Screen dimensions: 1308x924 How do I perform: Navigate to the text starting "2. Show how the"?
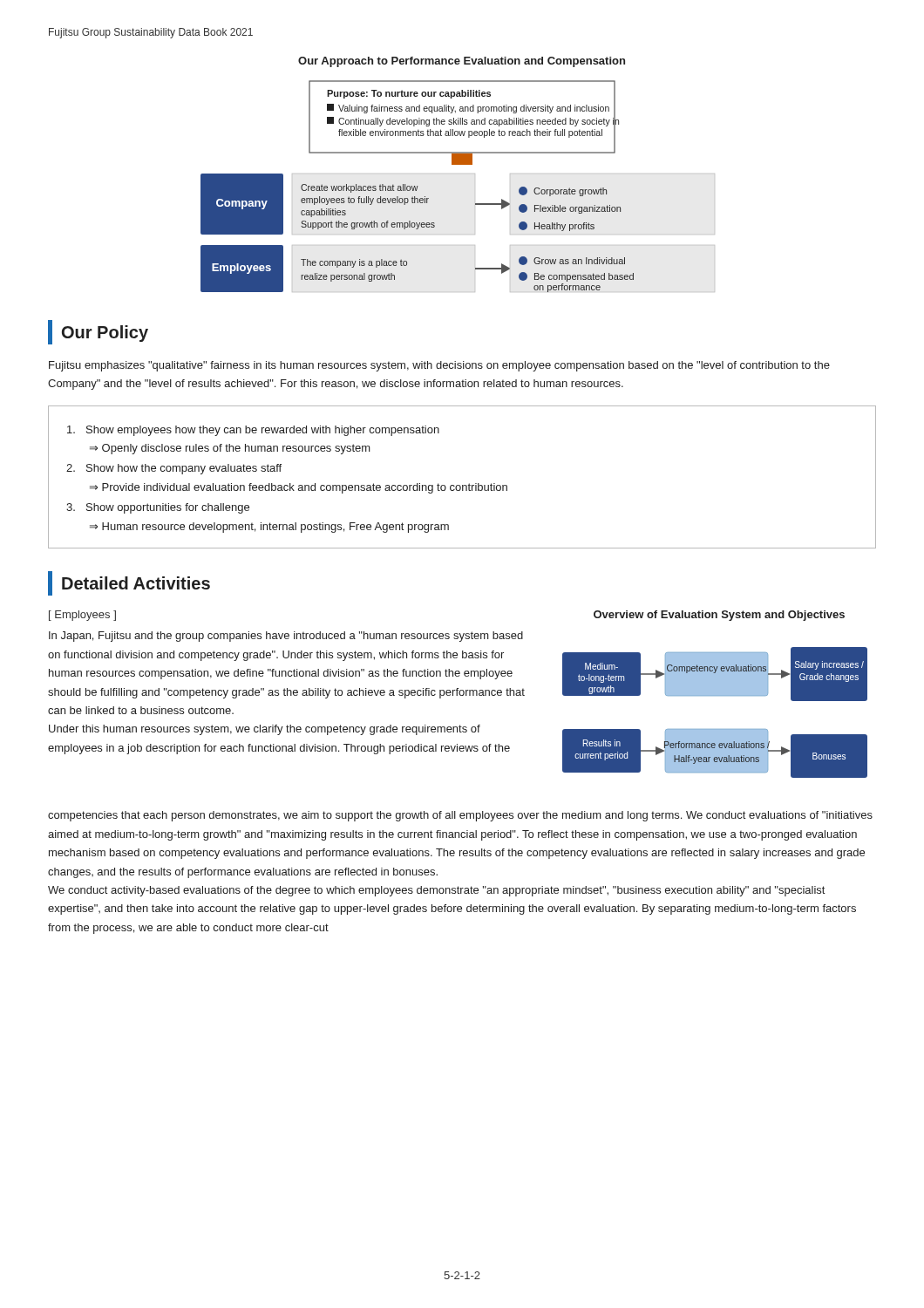(287, 478)
